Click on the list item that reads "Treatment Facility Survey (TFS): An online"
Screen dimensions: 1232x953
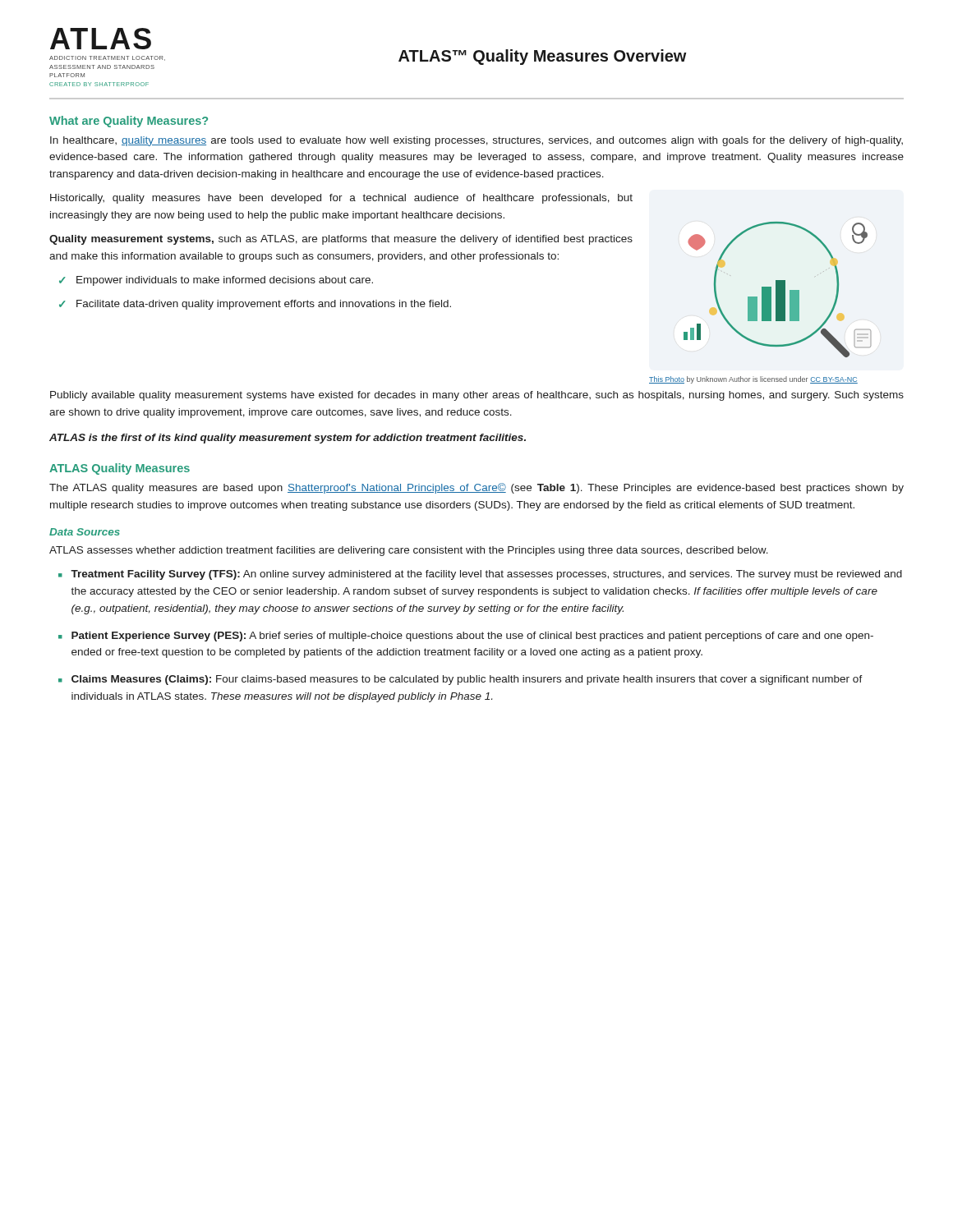(x=487, y=591)
